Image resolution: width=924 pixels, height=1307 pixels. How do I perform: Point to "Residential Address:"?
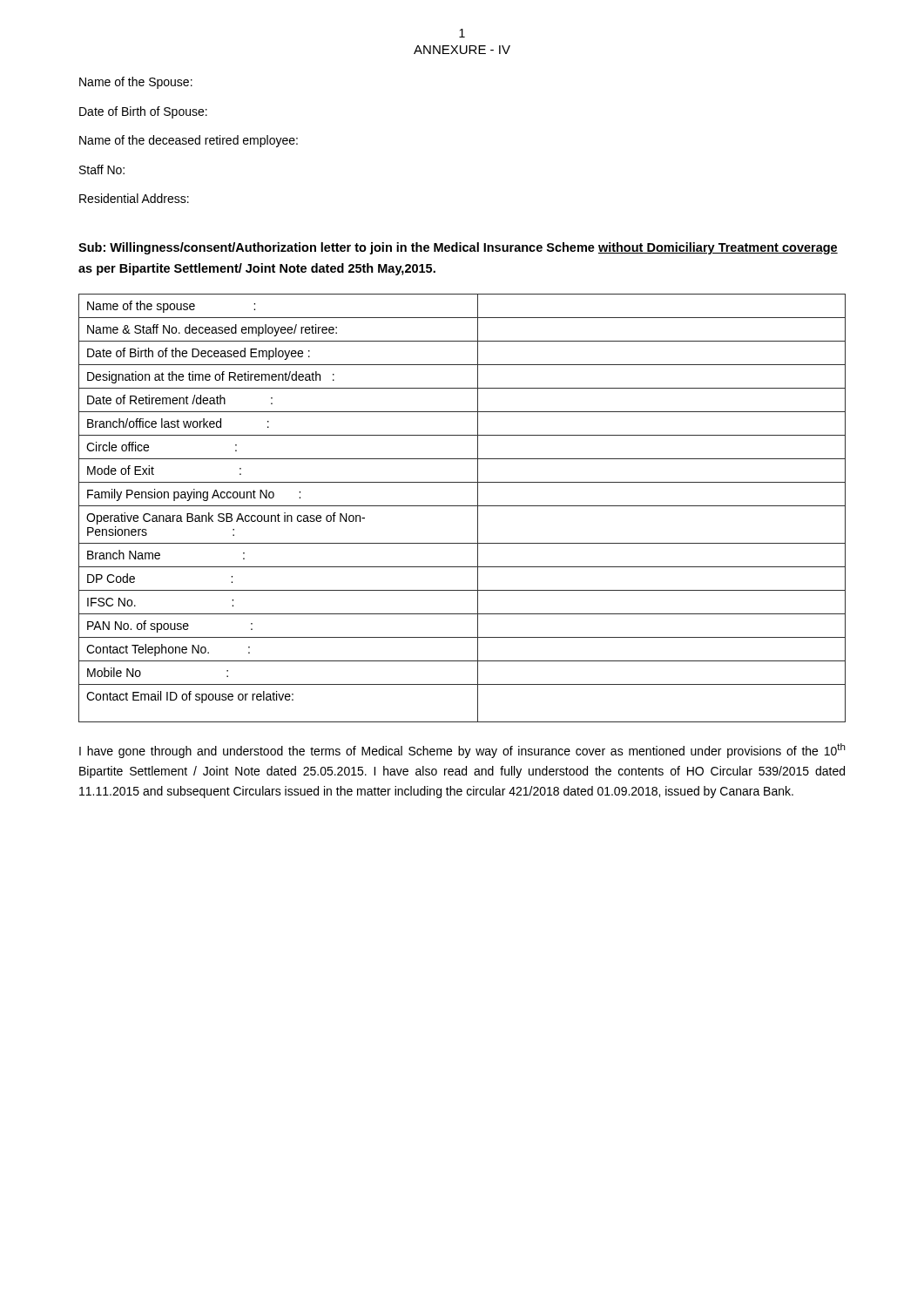134,199
